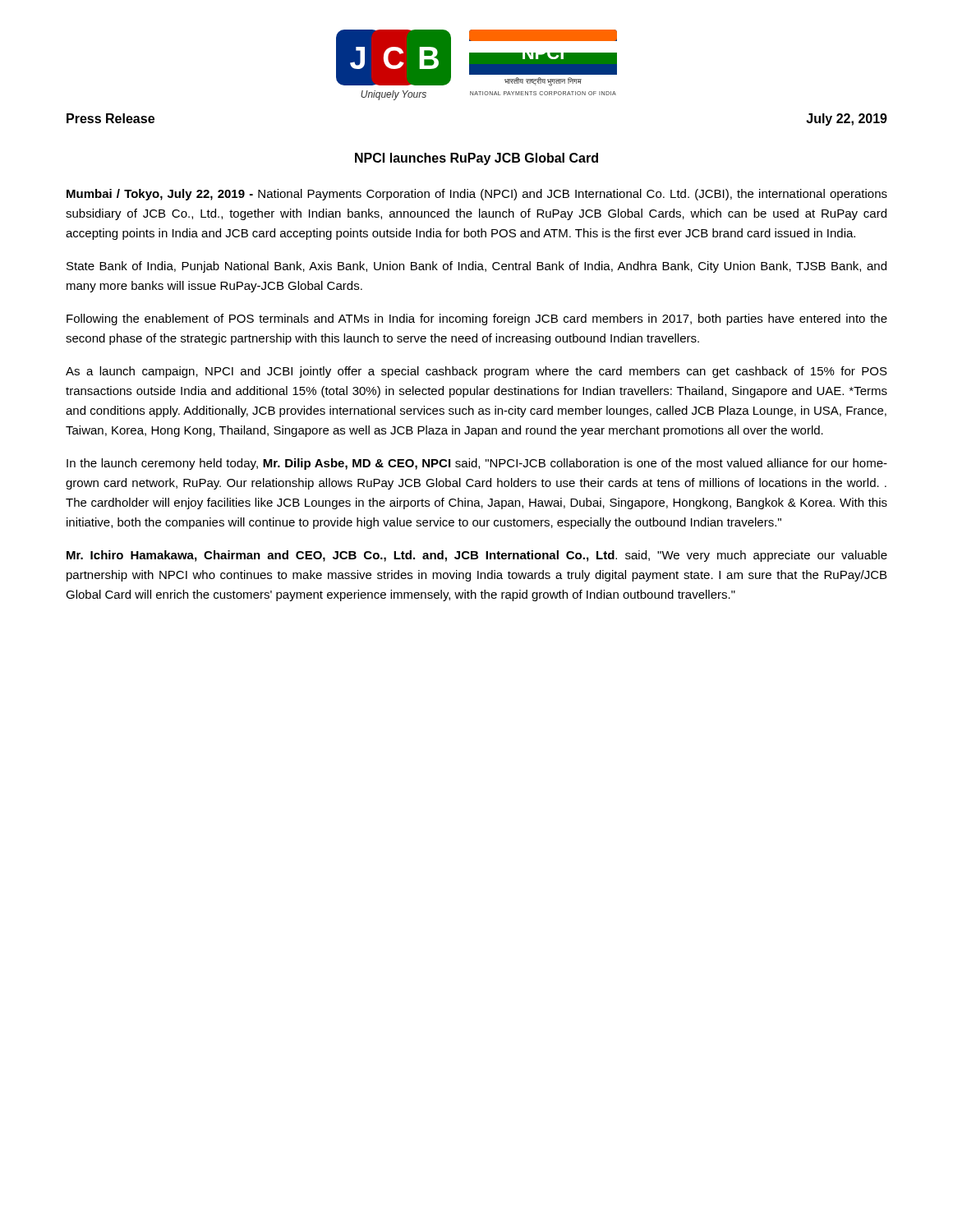953x1232 pixels.
Task: Find the text block that says "In the launch ceremony held today,"
Action: click(x=476, y=492)
